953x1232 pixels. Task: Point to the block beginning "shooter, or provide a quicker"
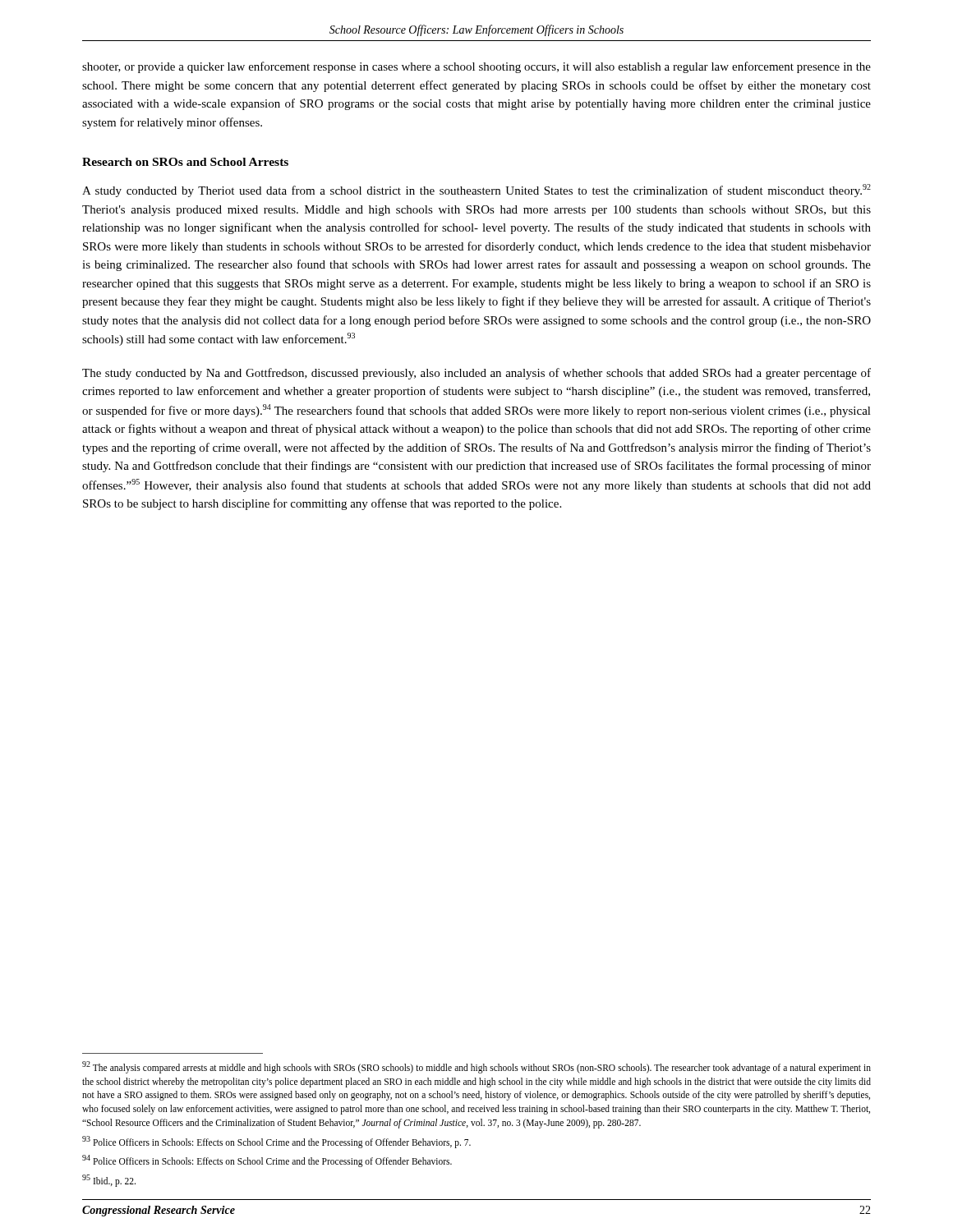click(x=476, y=94)
